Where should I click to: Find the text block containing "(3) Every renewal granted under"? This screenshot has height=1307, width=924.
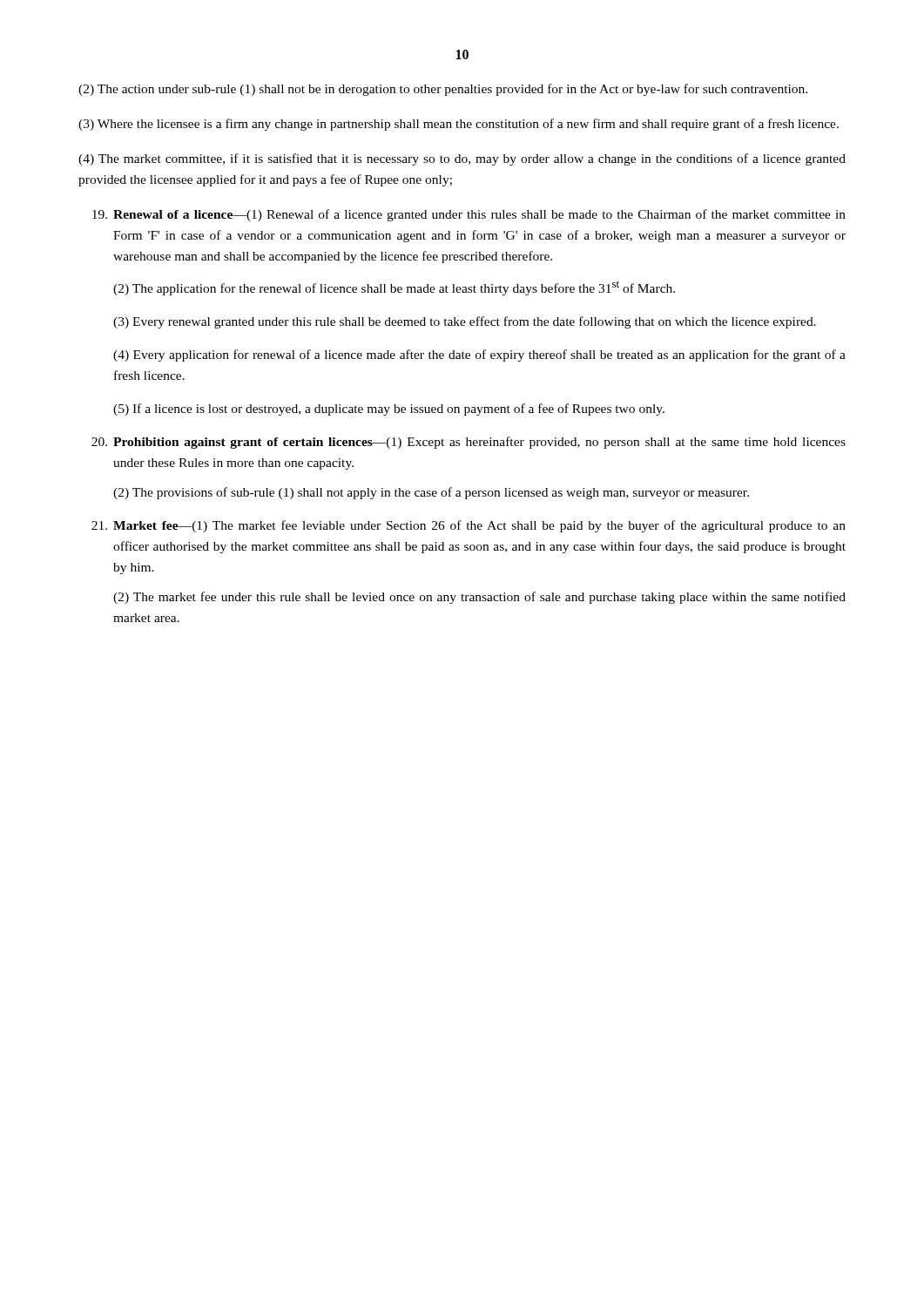coord(465,321)
